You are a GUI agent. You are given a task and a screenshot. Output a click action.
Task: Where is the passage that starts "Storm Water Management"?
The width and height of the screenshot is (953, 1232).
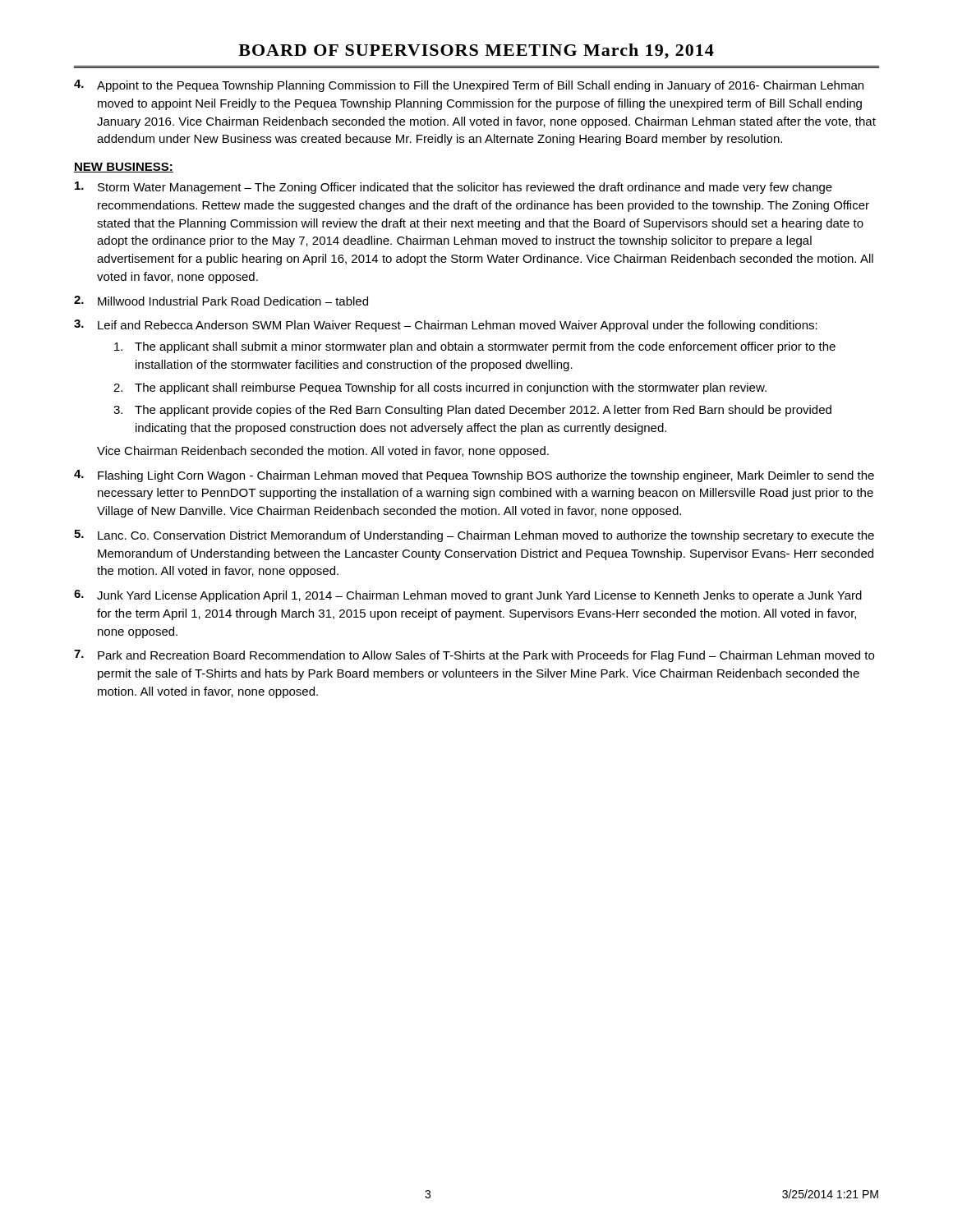pos(476,232)
